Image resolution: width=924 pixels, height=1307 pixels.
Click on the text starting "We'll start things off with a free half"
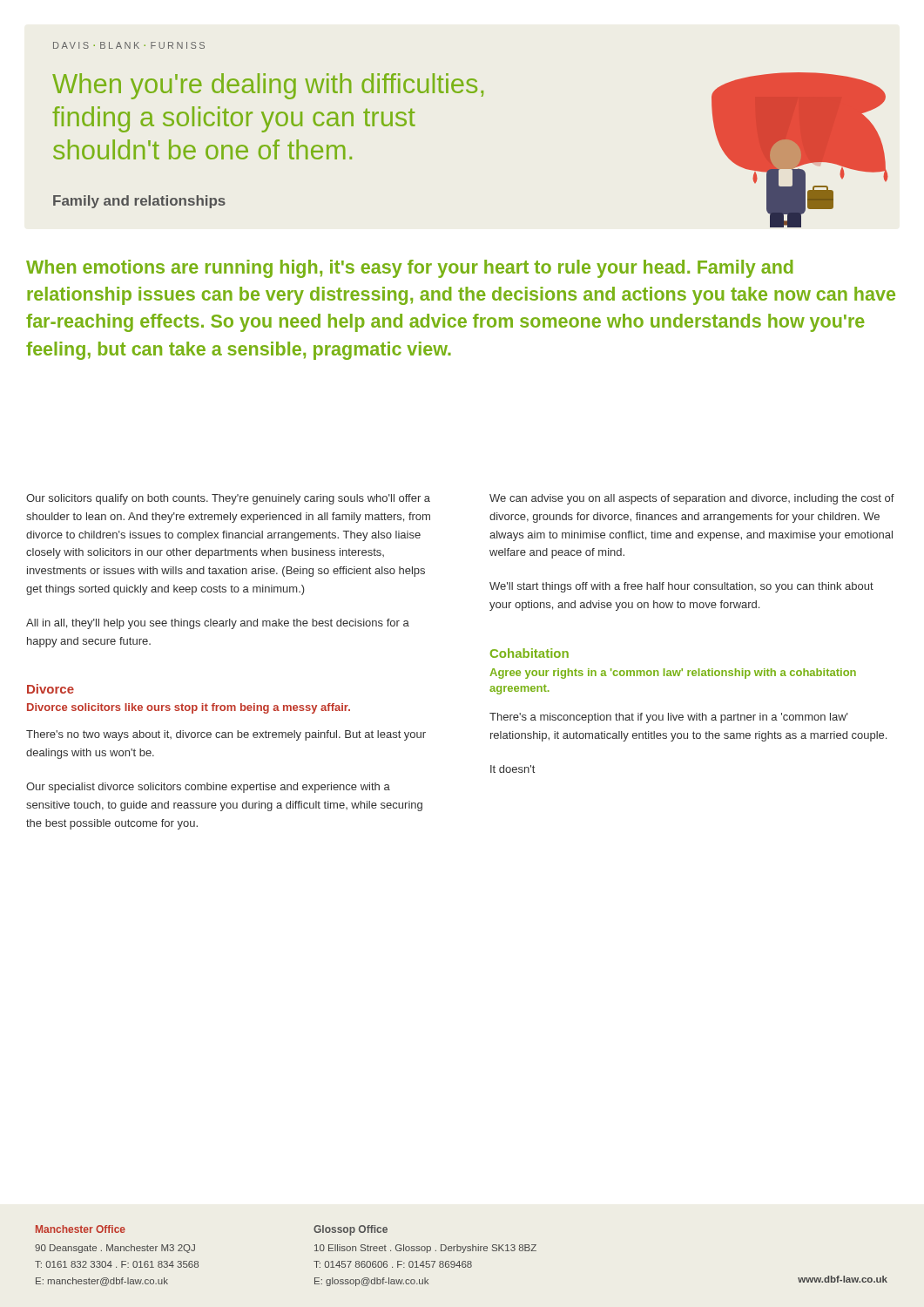(x=681, y=595)
